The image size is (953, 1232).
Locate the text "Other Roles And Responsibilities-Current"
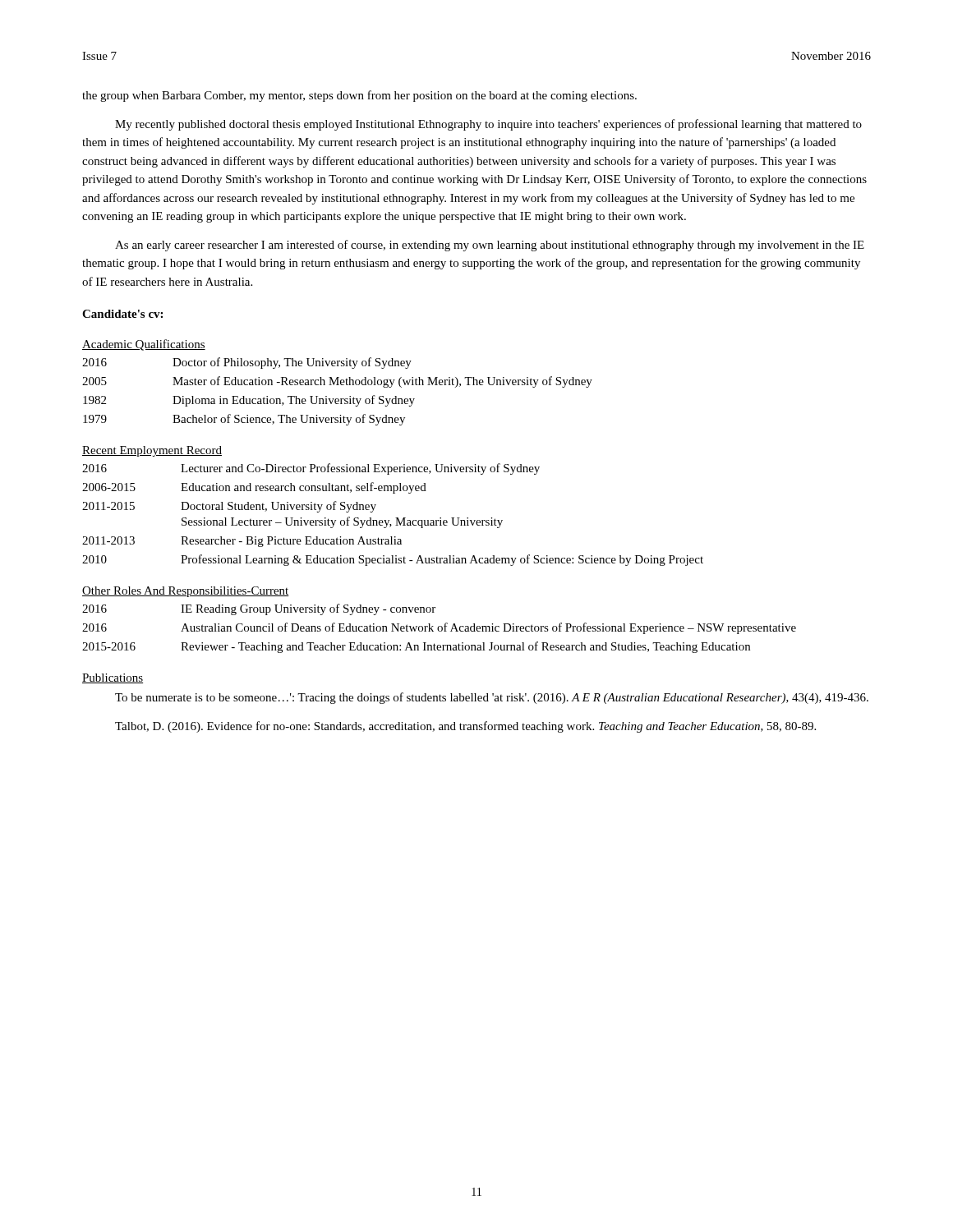click(x=185, y=591)
